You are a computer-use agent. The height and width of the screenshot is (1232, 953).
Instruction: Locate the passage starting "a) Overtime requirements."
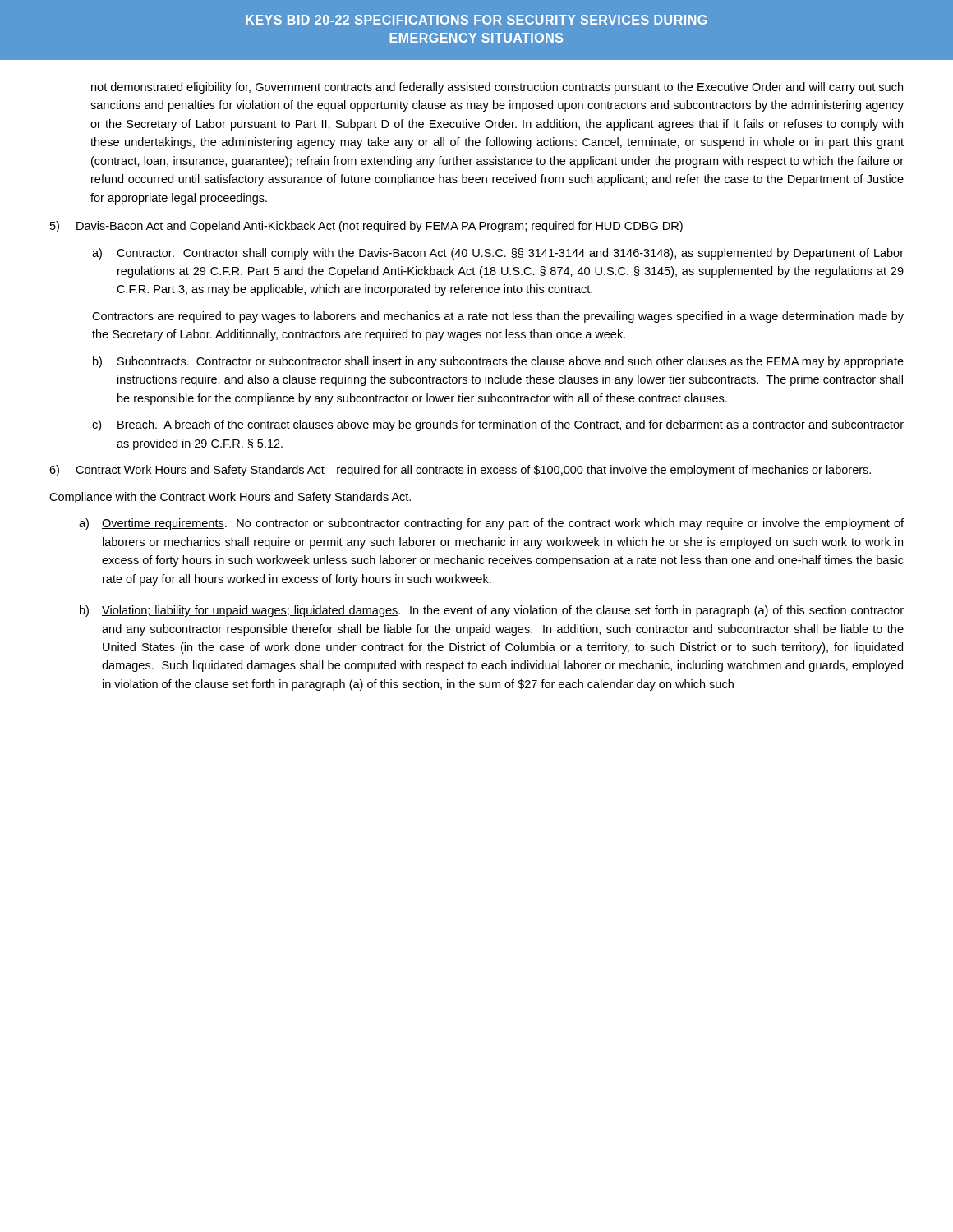coord(491,551)
